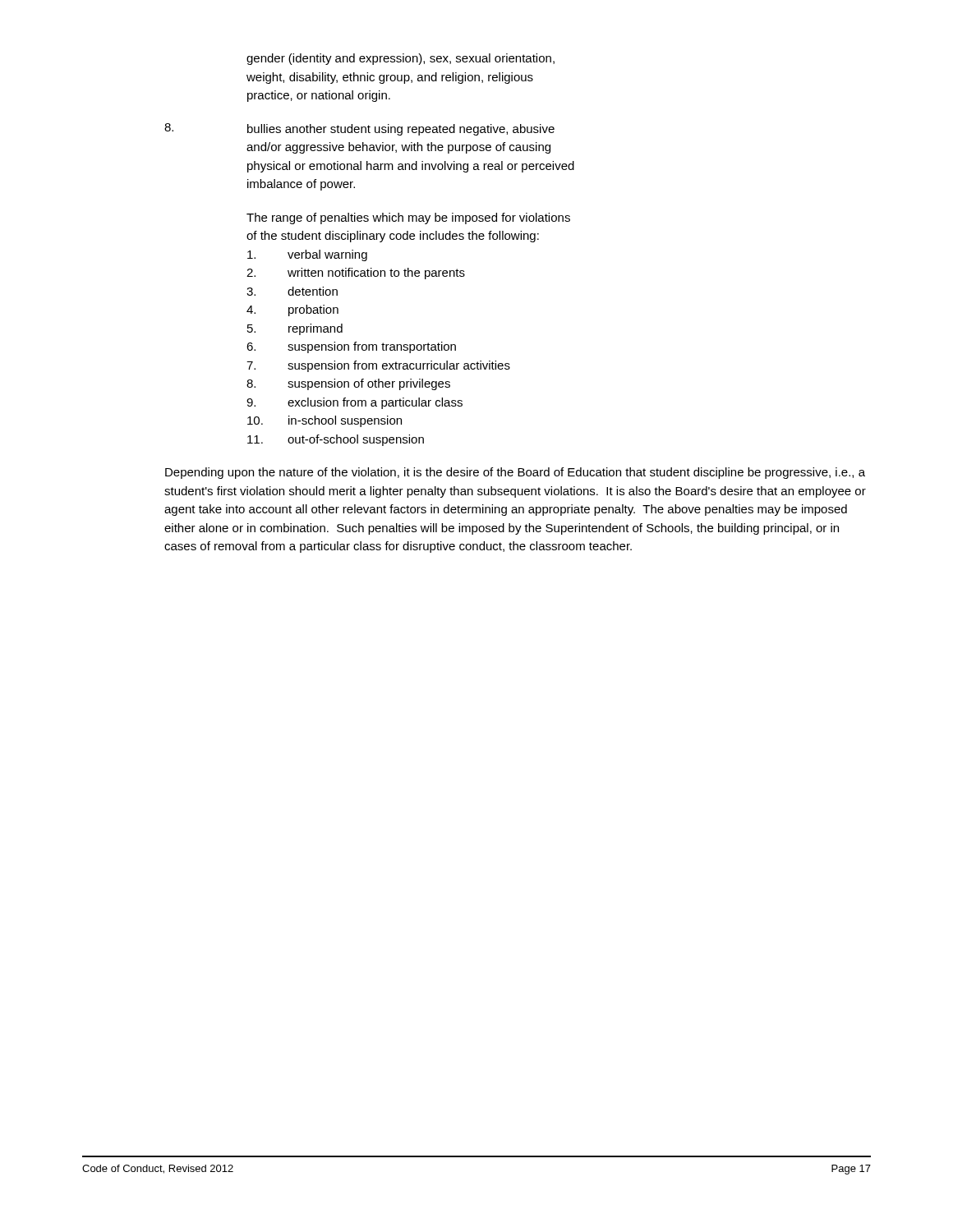Find the list item that says "5. reprimand"
This screenshot has width=953, height=1232.
[x=295, y=329]
